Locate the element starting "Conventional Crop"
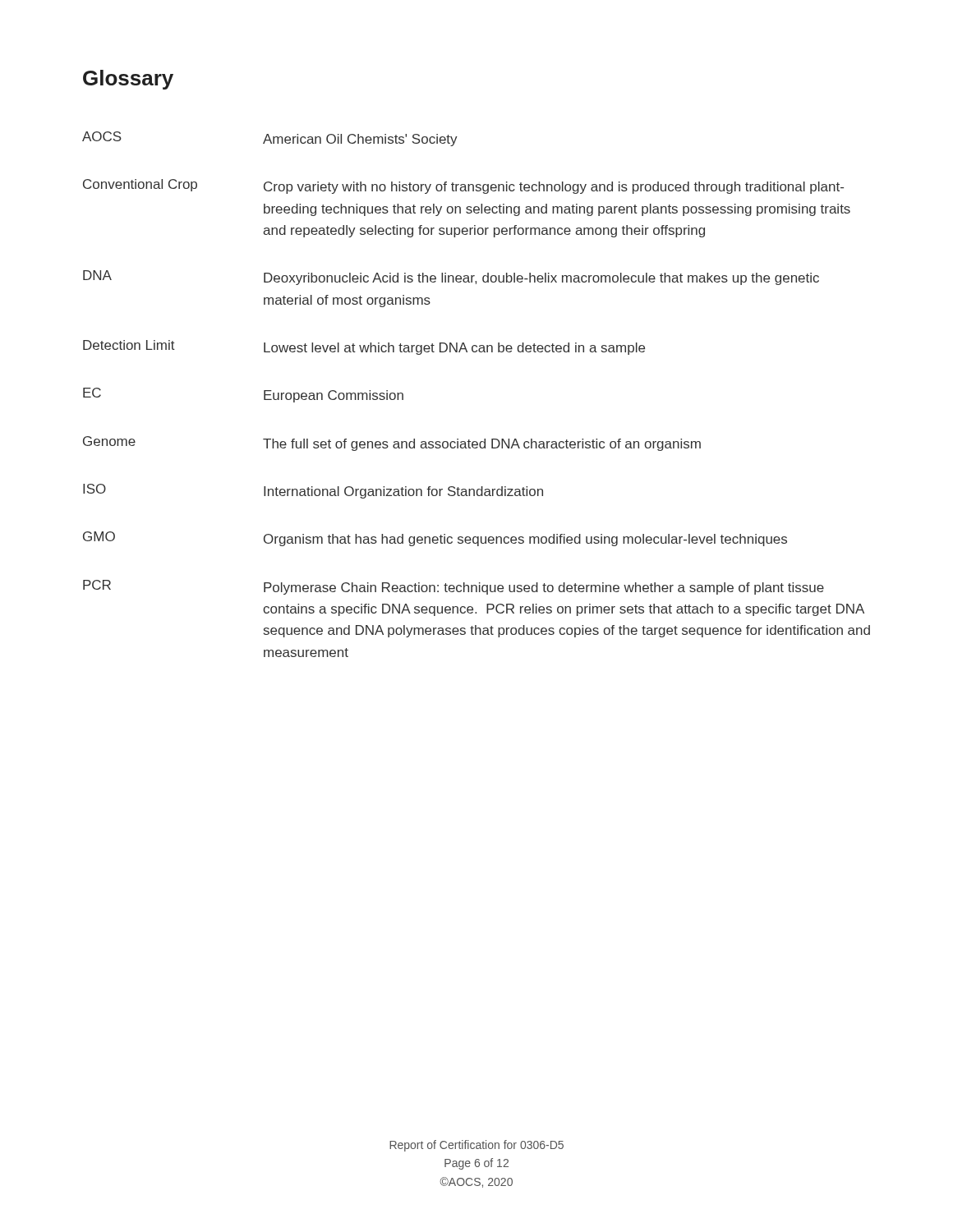953x1232 pixels. pos(140,185)
